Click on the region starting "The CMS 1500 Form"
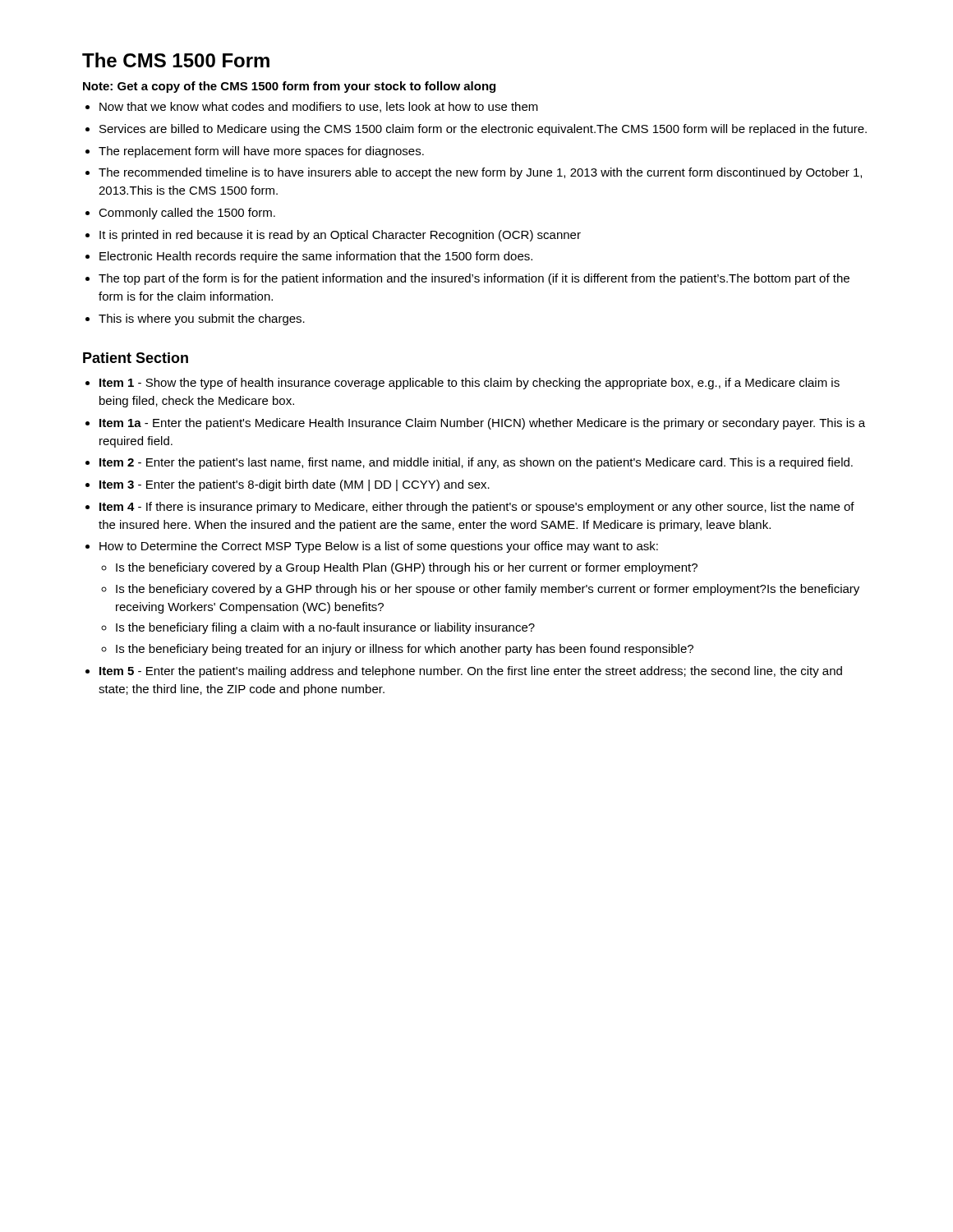Screen dimensions: 1232x953 coord(176,60)
